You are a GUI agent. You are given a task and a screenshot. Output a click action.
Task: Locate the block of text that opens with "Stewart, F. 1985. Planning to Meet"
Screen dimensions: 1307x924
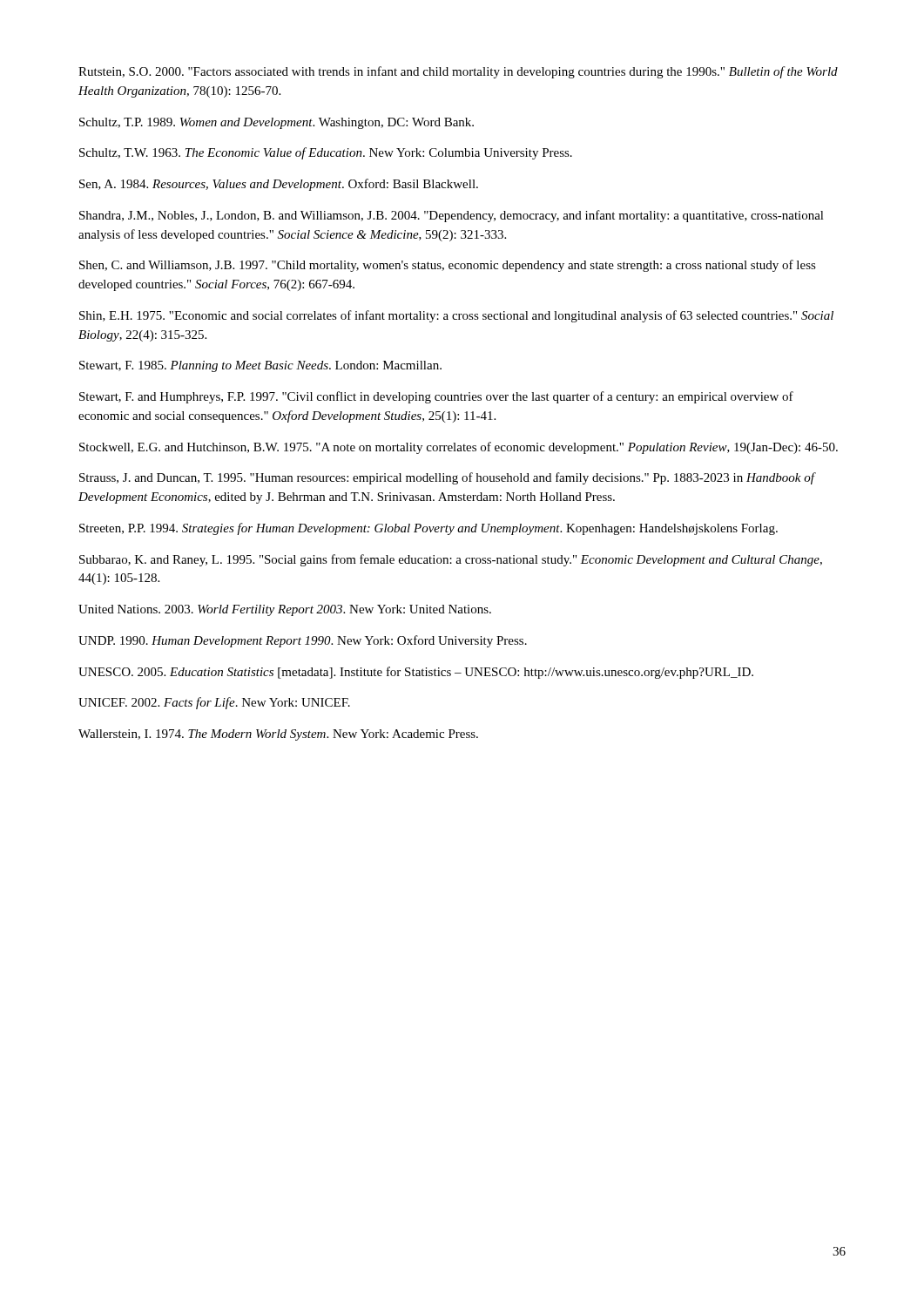(260, 365)
